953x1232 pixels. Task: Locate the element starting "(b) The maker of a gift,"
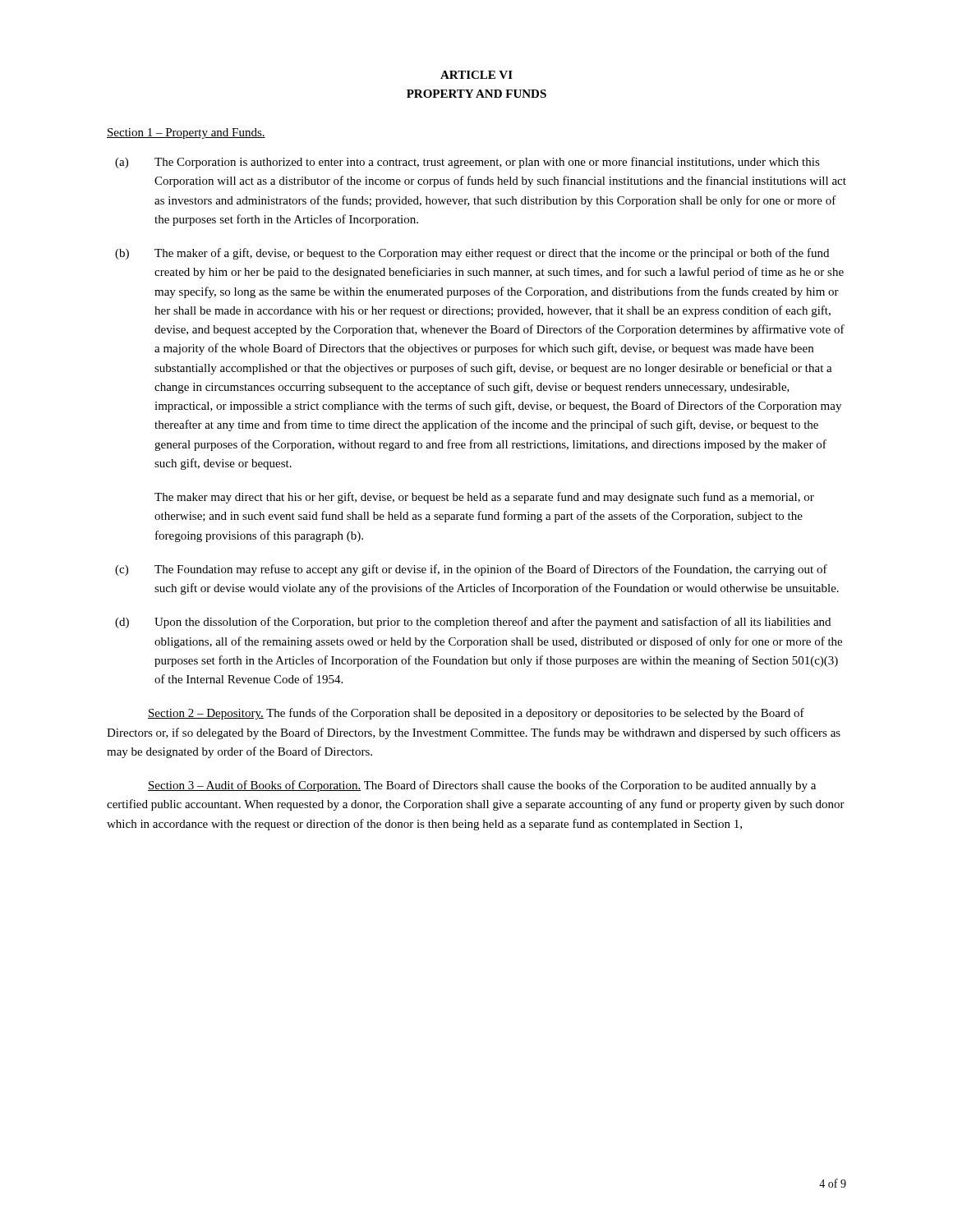(x=476, y=359)
